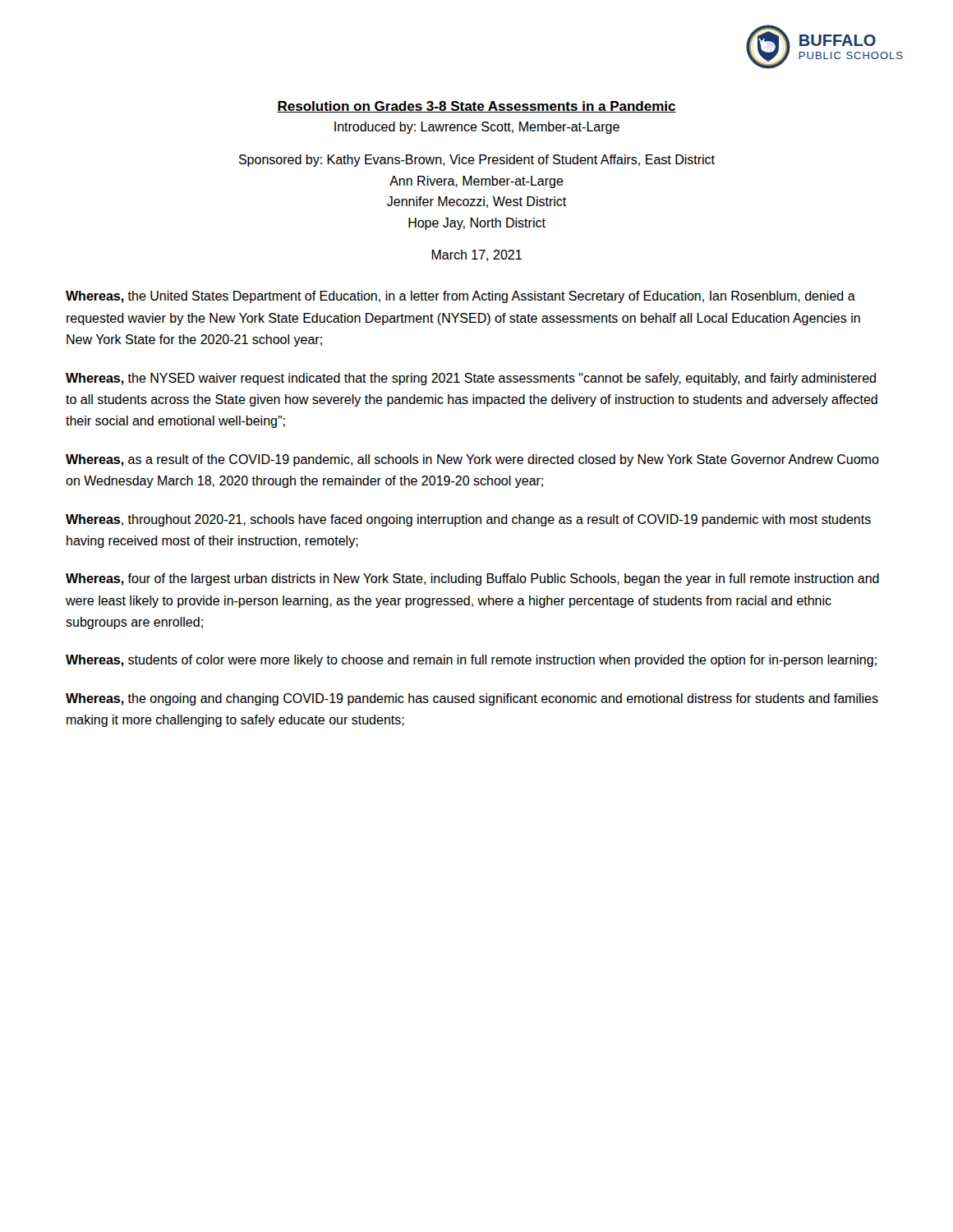Image resolution: width=953 pixels, height=1232 pixels.
Task: Click on the text block that says "Whereas, throughout 2020-21,"
Action: [x=468, y=530]
